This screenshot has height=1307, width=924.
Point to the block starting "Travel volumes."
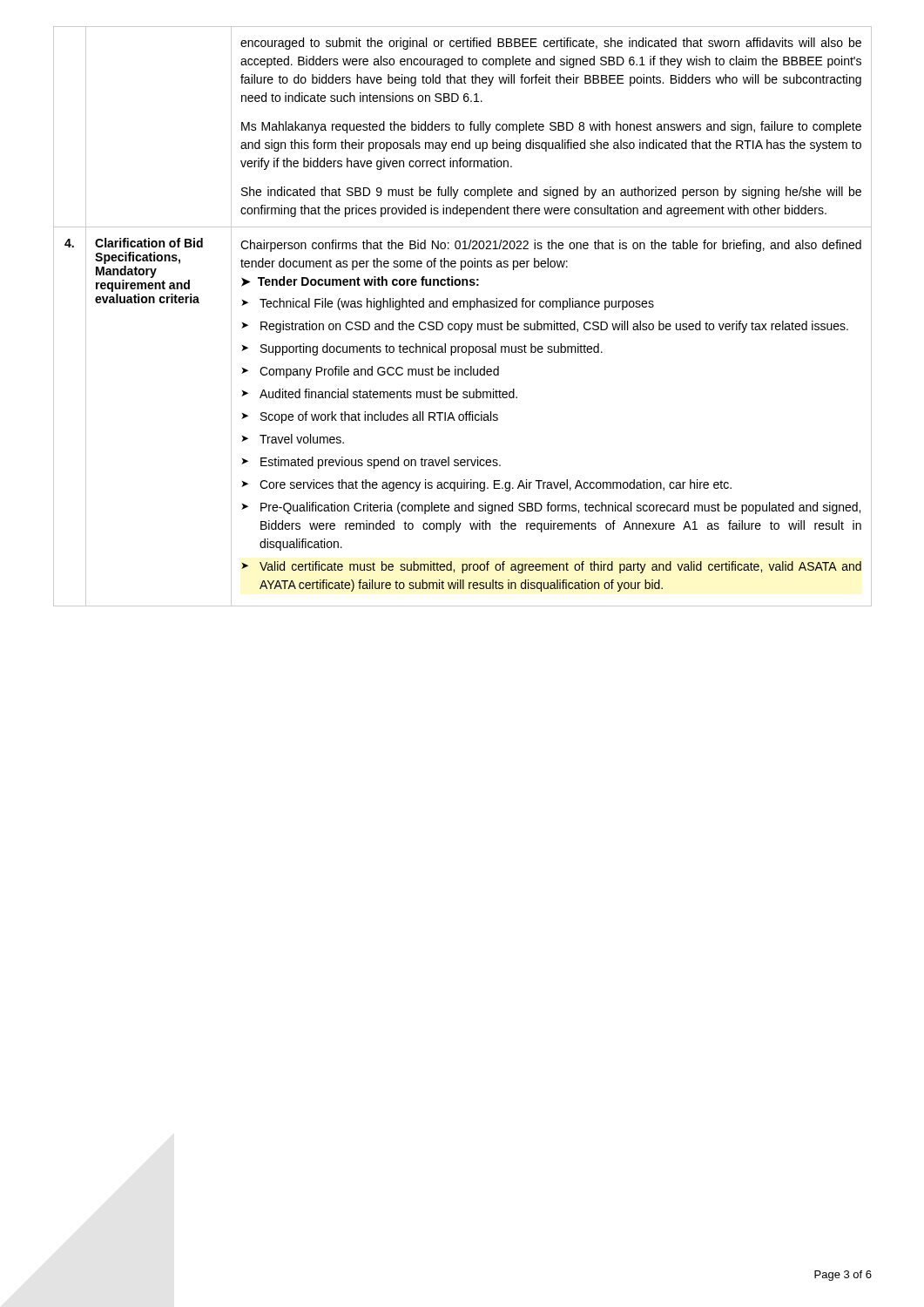(x=302, y=439)
